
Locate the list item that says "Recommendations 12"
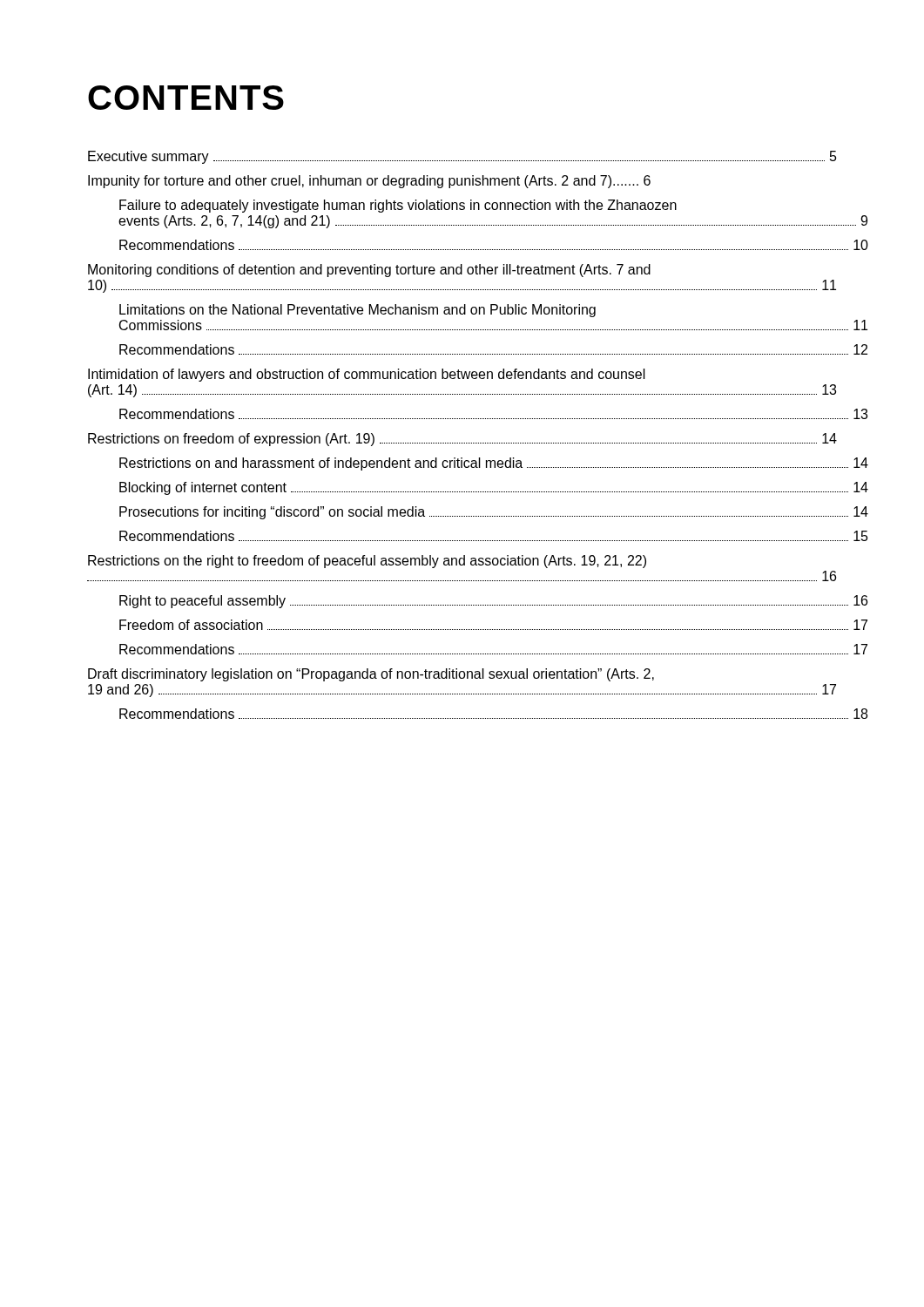coord(493,350)
